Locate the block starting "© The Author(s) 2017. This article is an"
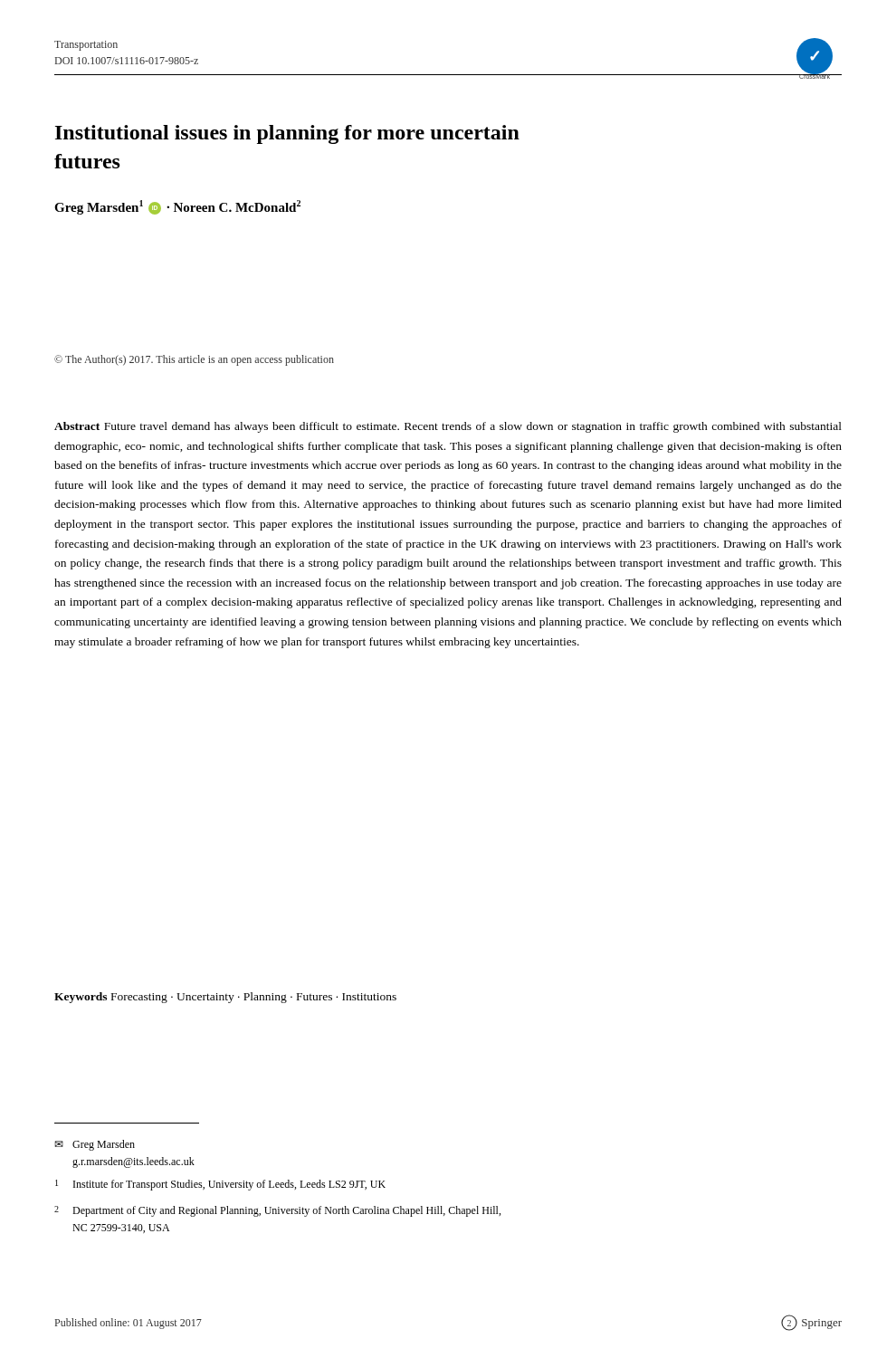 coord(194,359)
